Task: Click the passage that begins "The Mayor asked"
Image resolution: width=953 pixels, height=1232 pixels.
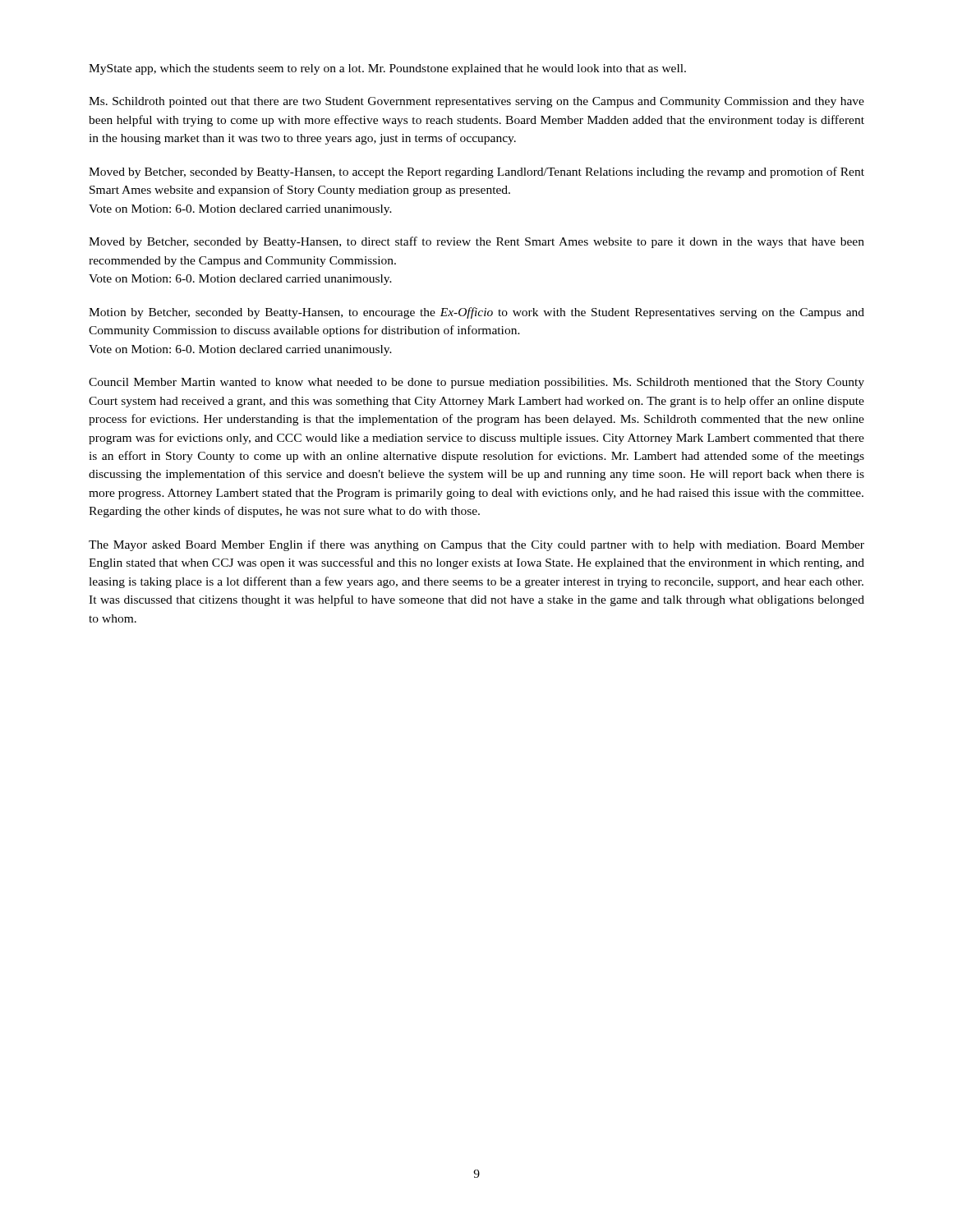Action: [x=476, y=581]
